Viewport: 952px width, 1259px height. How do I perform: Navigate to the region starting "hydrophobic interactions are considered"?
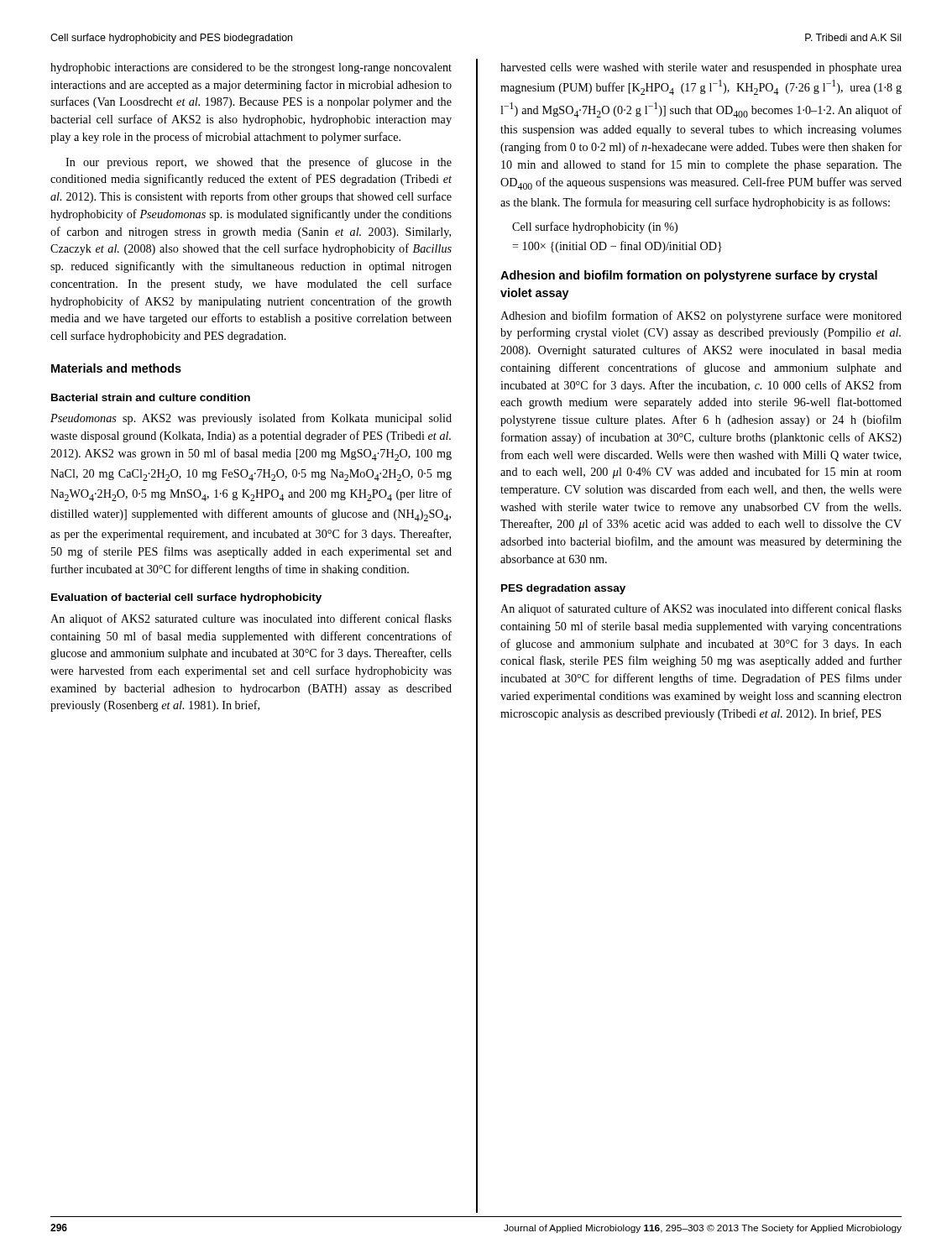pyautogui.click(x=251, y=102)
